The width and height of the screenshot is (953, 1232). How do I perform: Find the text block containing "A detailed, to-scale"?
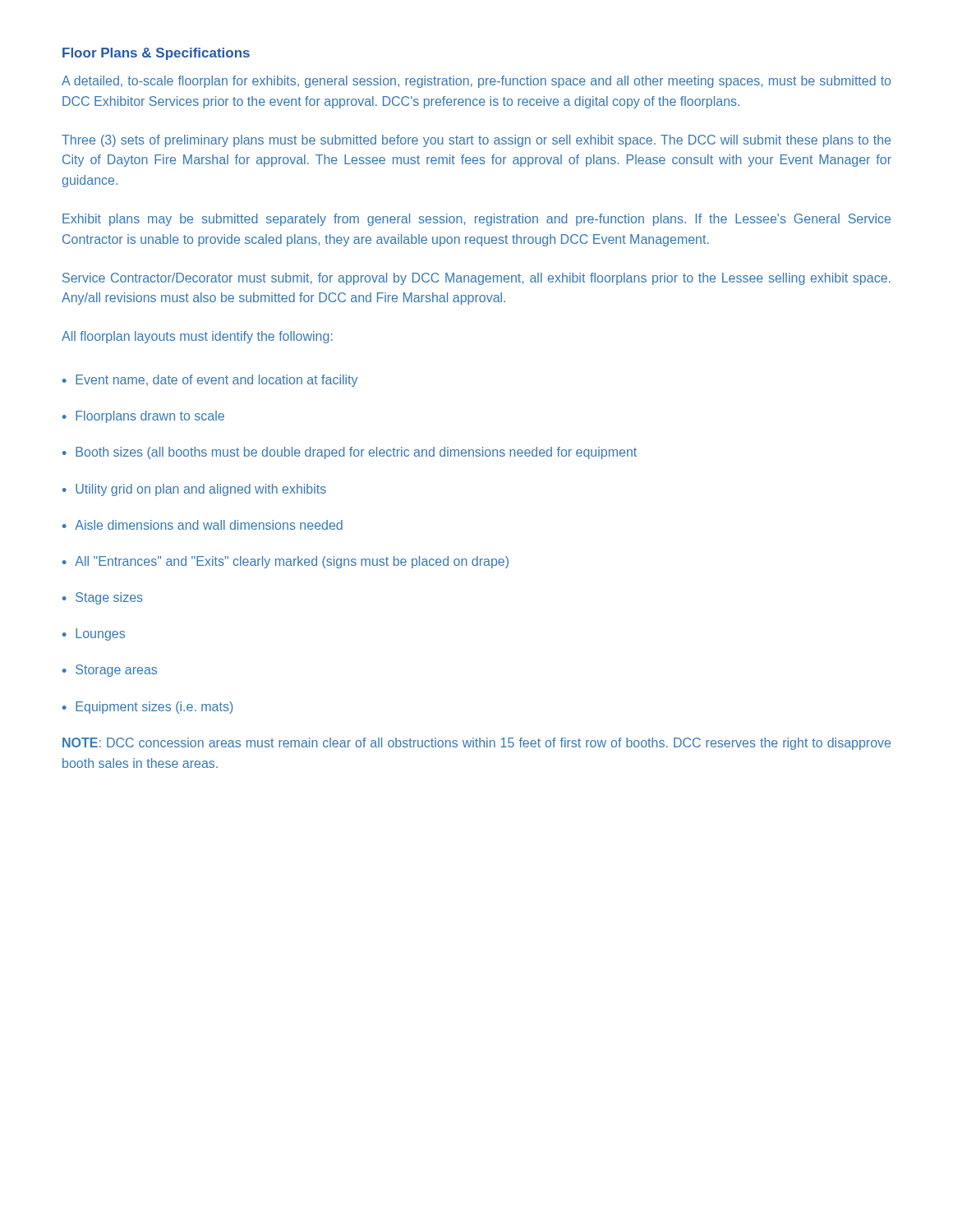(476, 91)
